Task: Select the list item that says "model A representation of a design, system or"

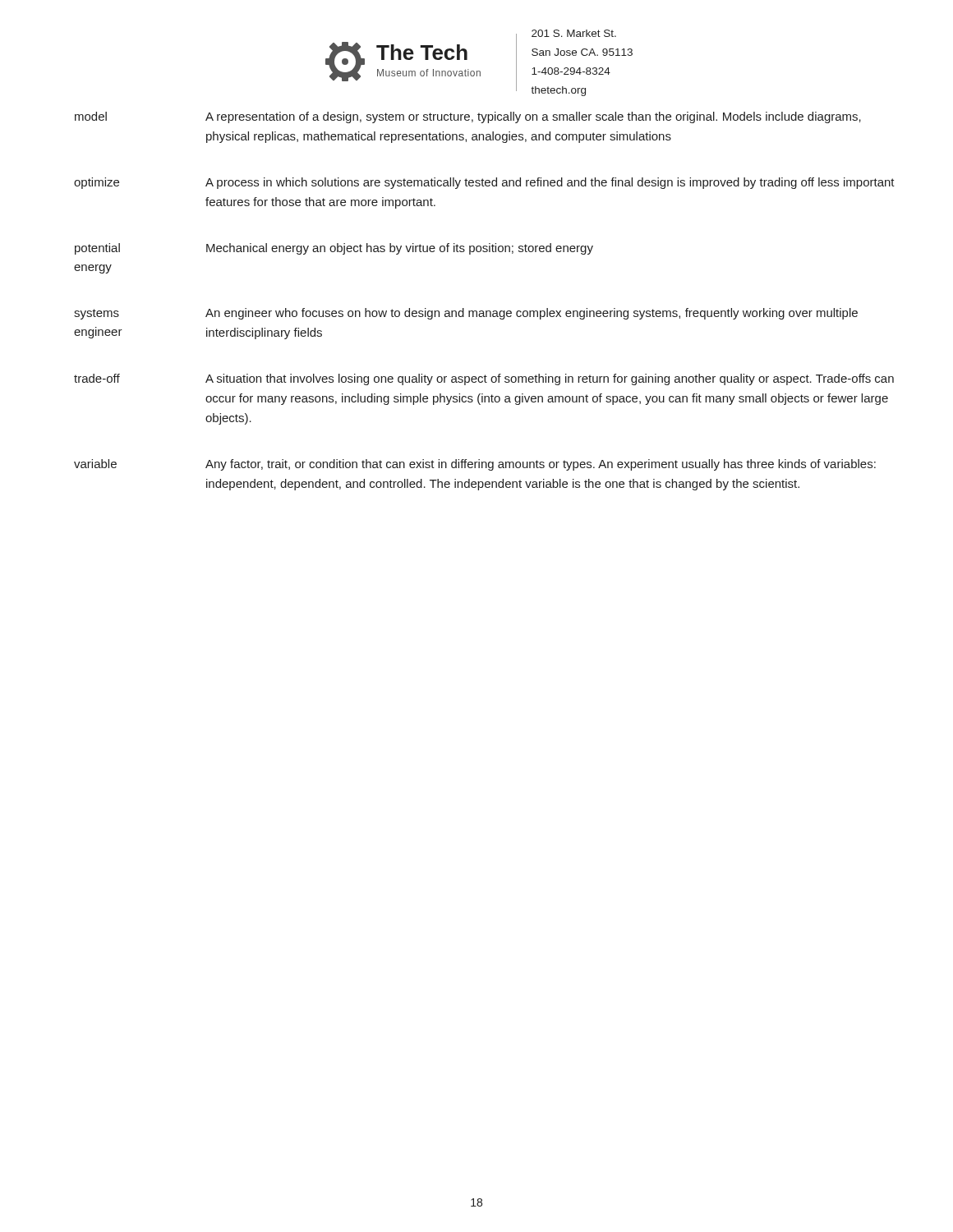Action: [485, 127]
